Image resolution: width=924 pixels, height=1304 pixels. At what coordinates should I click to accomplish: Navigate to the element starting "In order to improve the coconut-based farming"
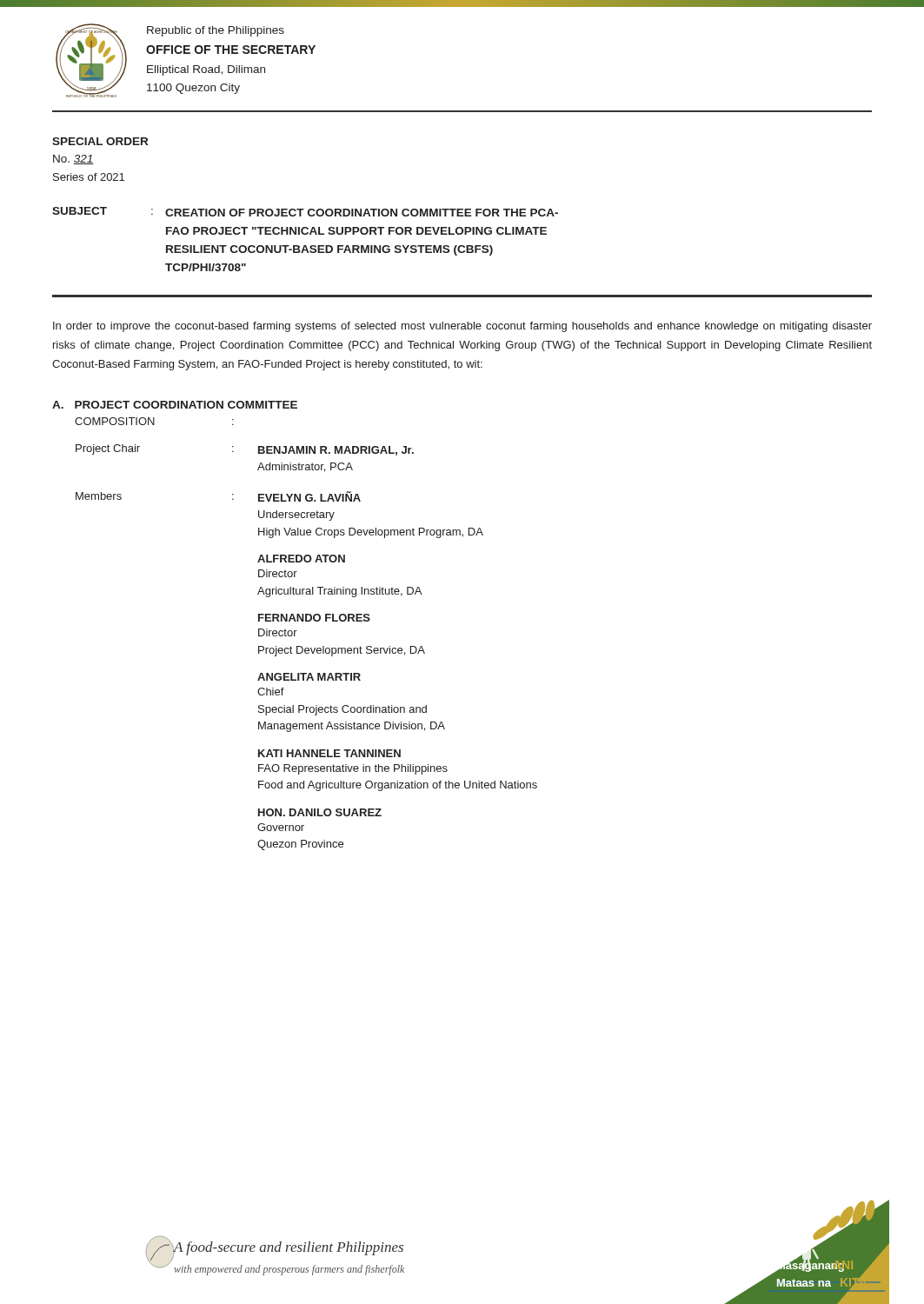(x=462, y=345)
